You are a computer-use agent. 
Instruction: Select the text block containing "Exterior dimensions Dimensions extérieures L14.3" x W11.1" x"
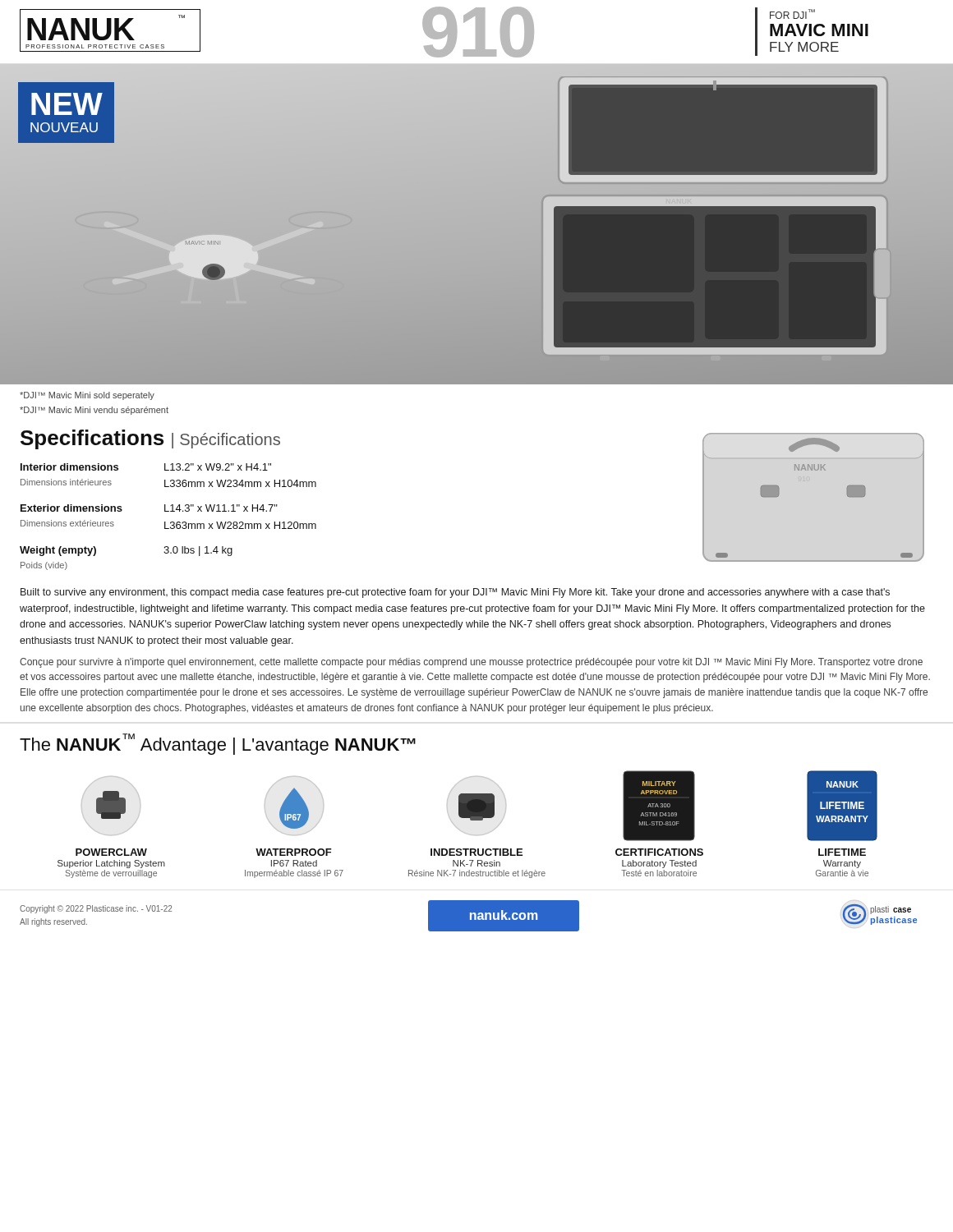(x=168, y=517)
